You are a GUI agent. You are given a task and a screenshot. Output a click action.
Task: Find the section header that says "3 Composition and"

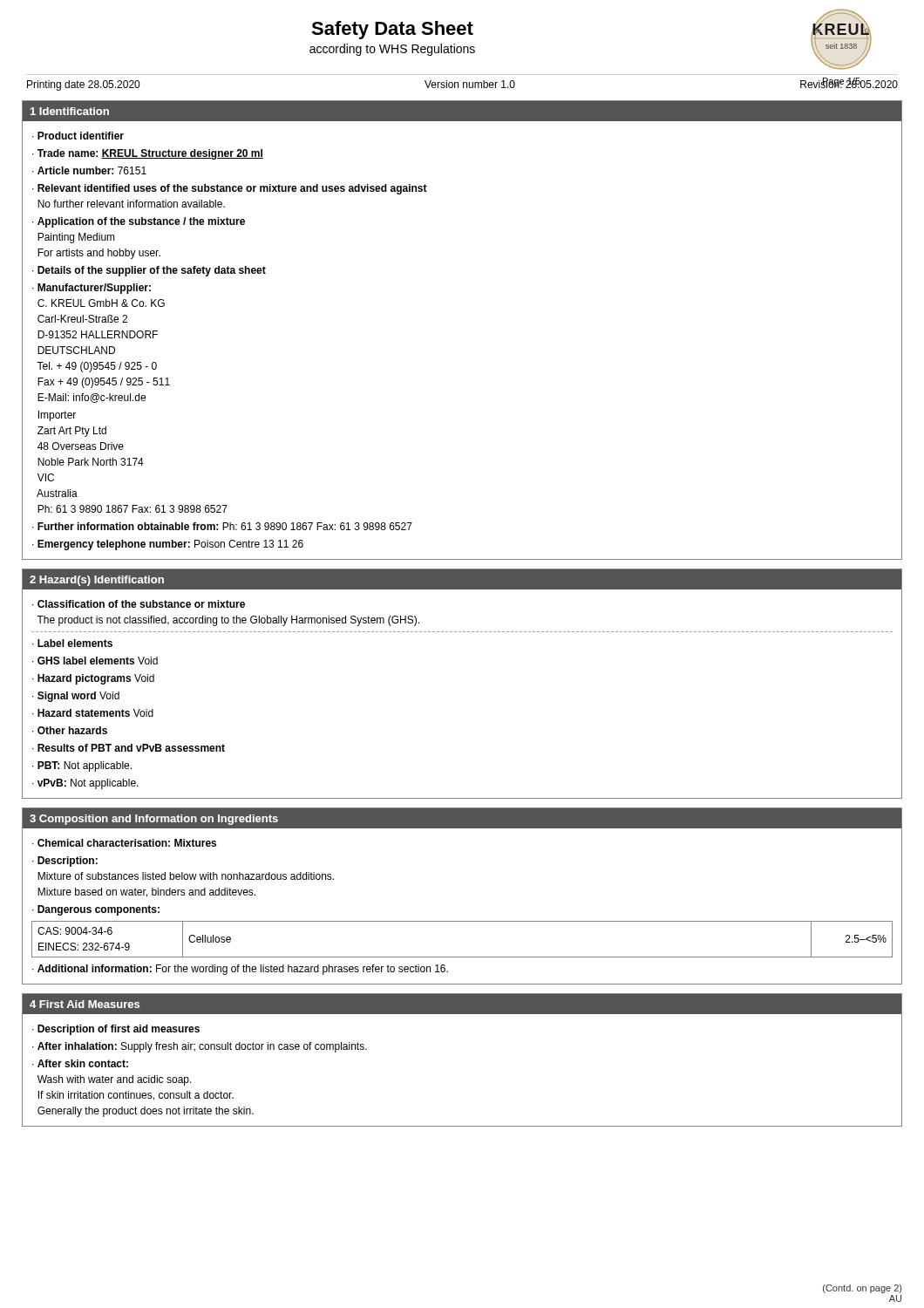click(154, 818)
